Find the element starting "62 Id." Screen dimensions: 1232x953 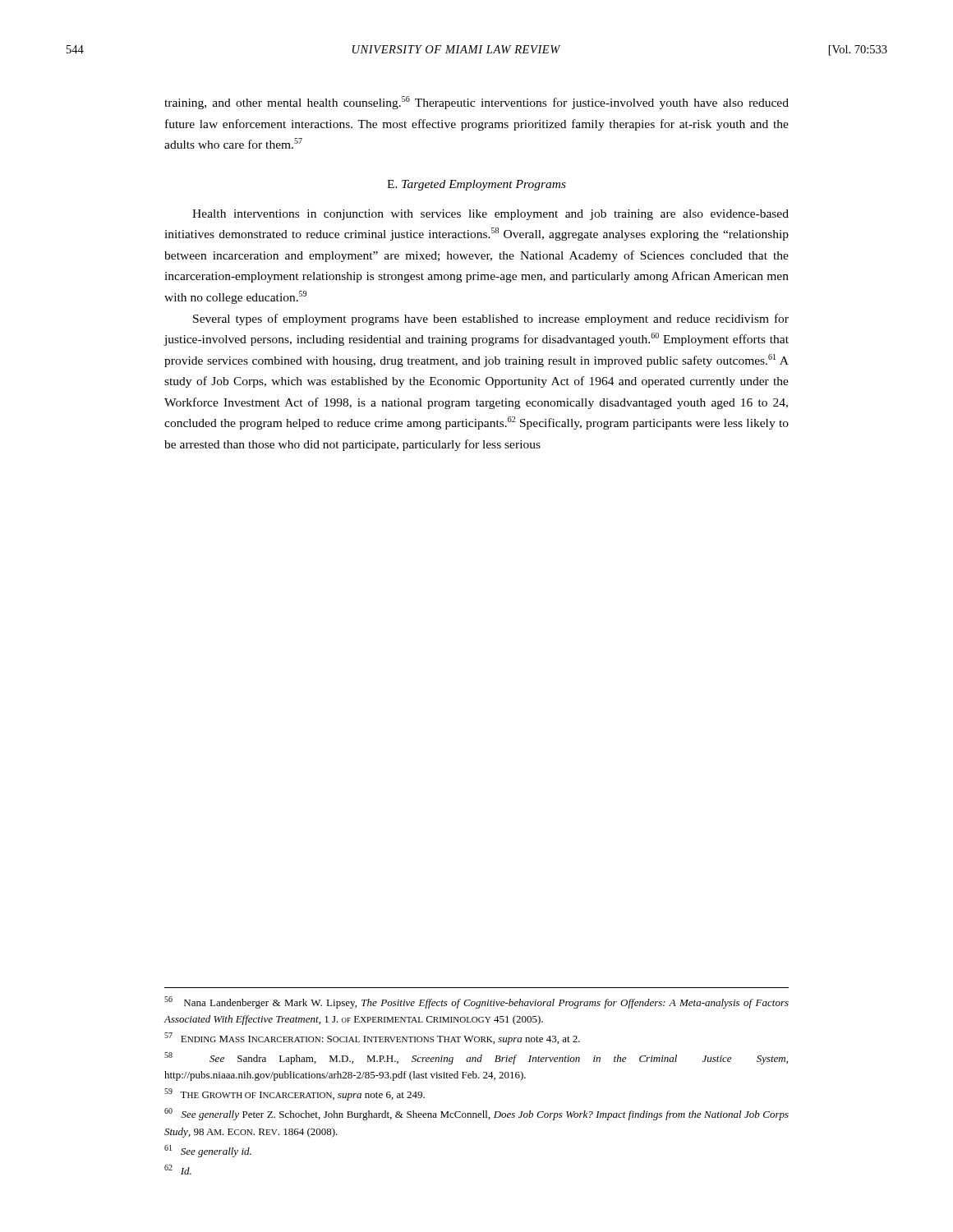(x=178, y=1170)
